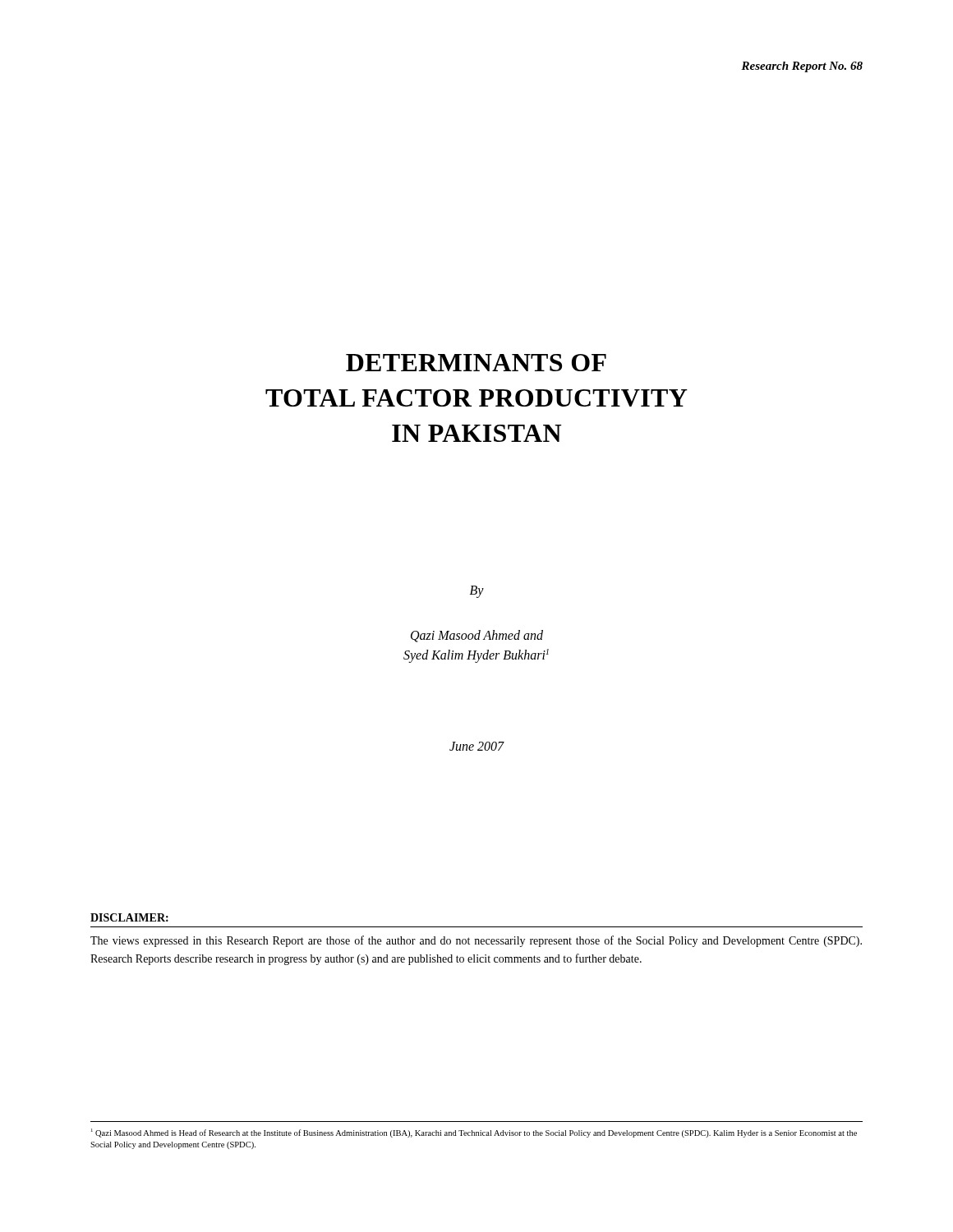Click a footnote
953x1232 pixels.
(476, 1139)
